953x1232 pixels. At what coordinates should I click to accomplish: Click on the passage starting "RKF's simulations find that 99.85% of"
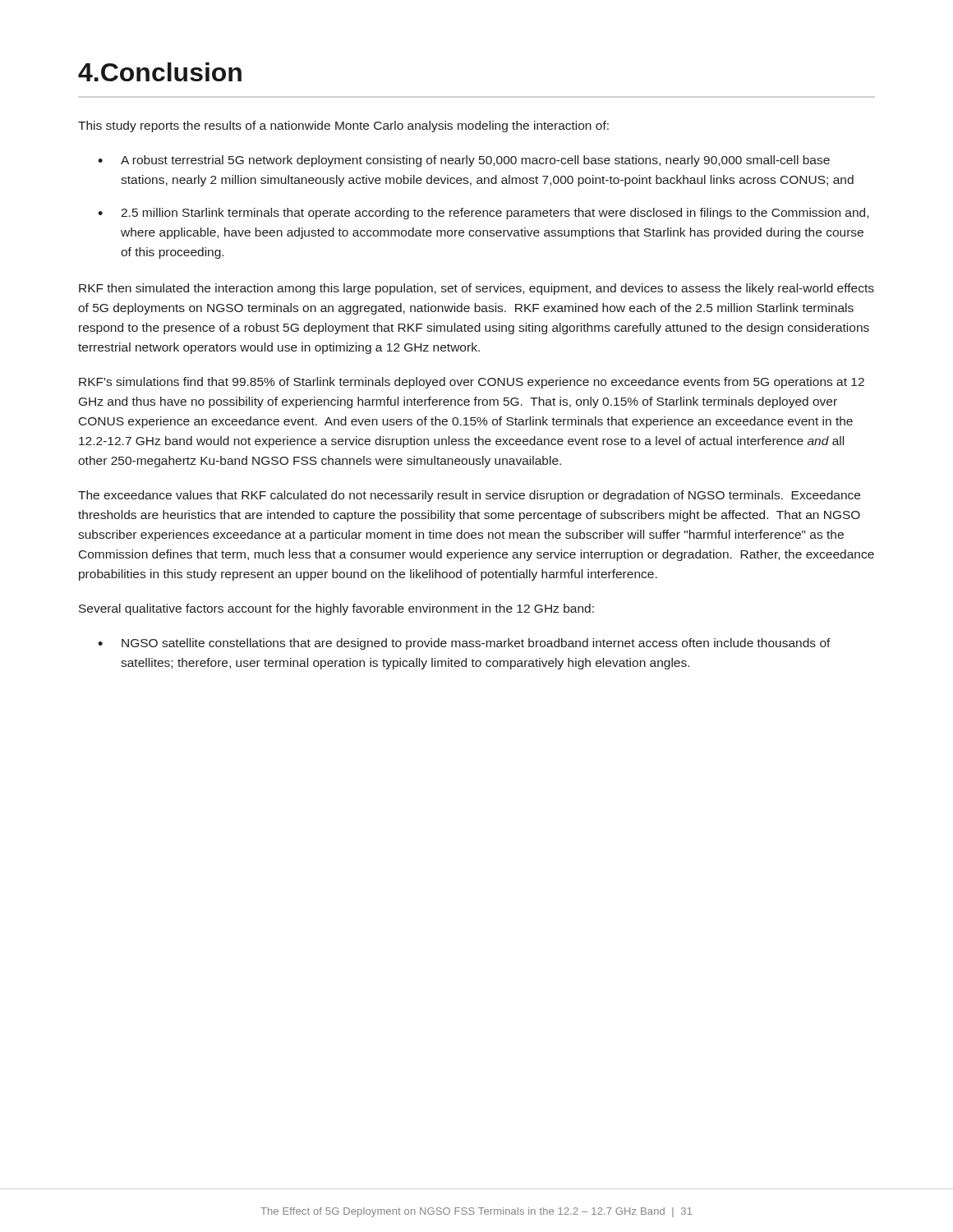click(471, 421)
